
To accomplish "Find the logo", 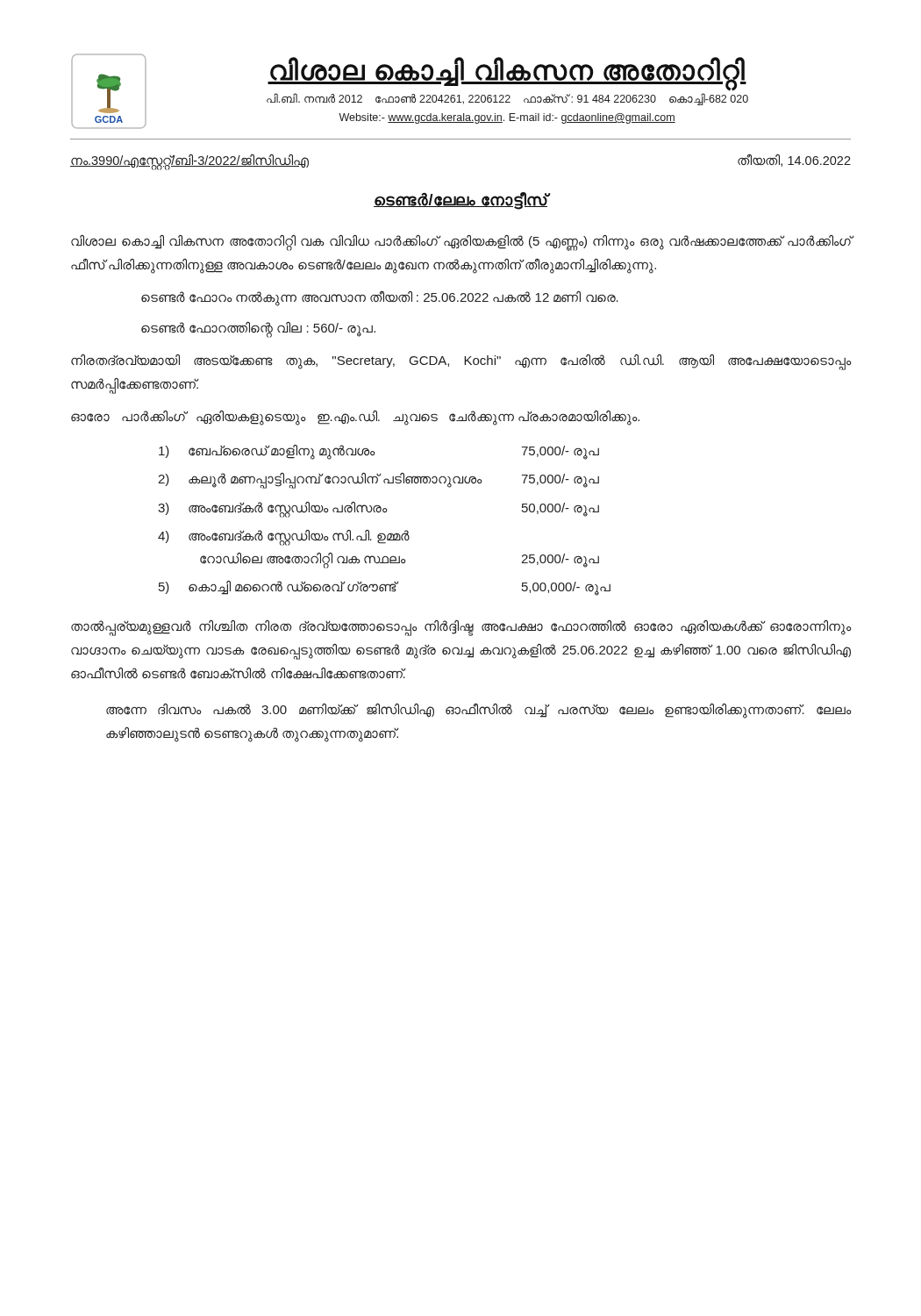I will [109, 91].
